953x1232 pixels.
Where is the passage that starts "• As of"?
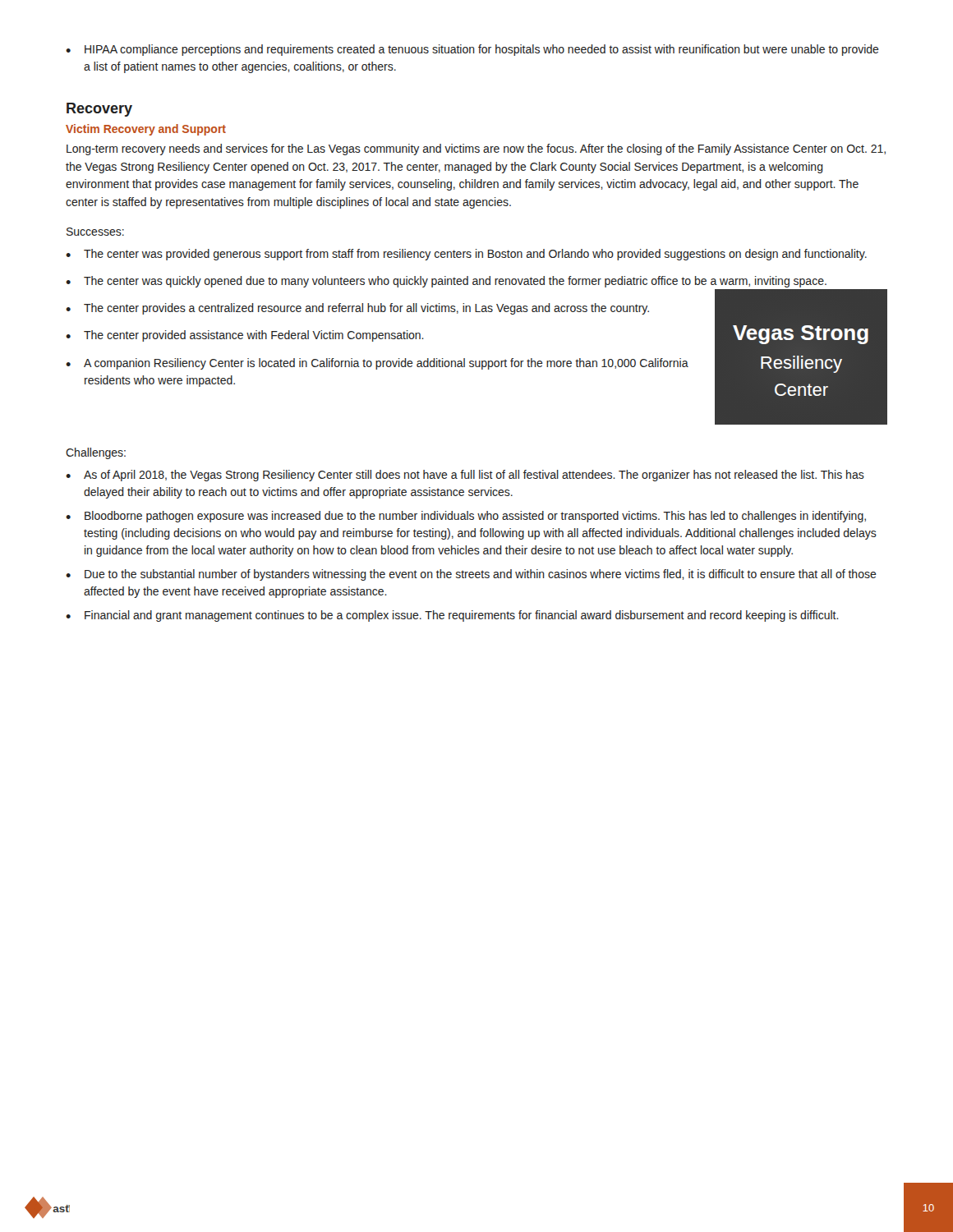click(x=476, y=483)
